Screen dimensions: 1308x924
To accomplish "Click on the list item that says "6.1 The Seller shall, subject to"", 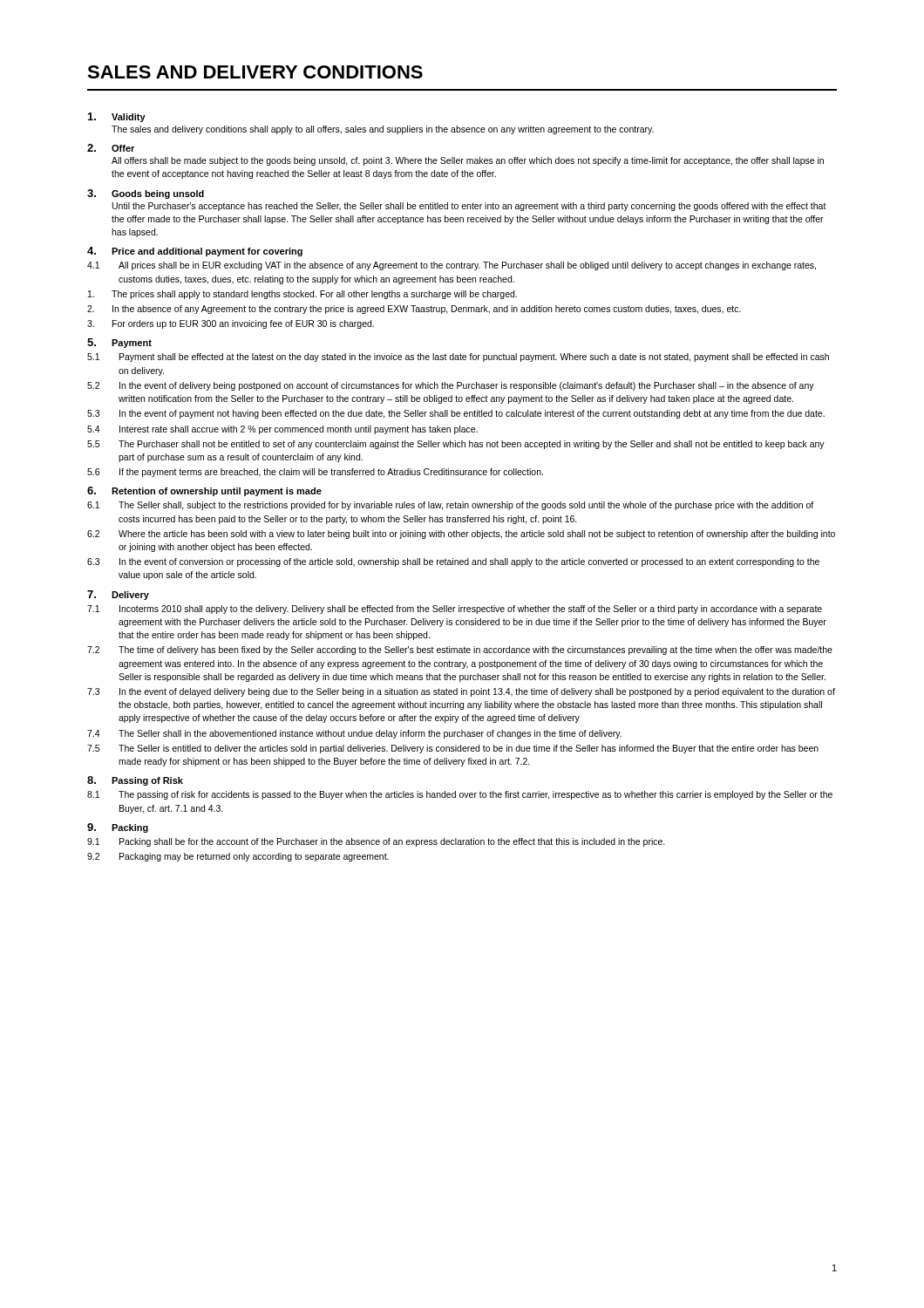I will click(462, 512).
